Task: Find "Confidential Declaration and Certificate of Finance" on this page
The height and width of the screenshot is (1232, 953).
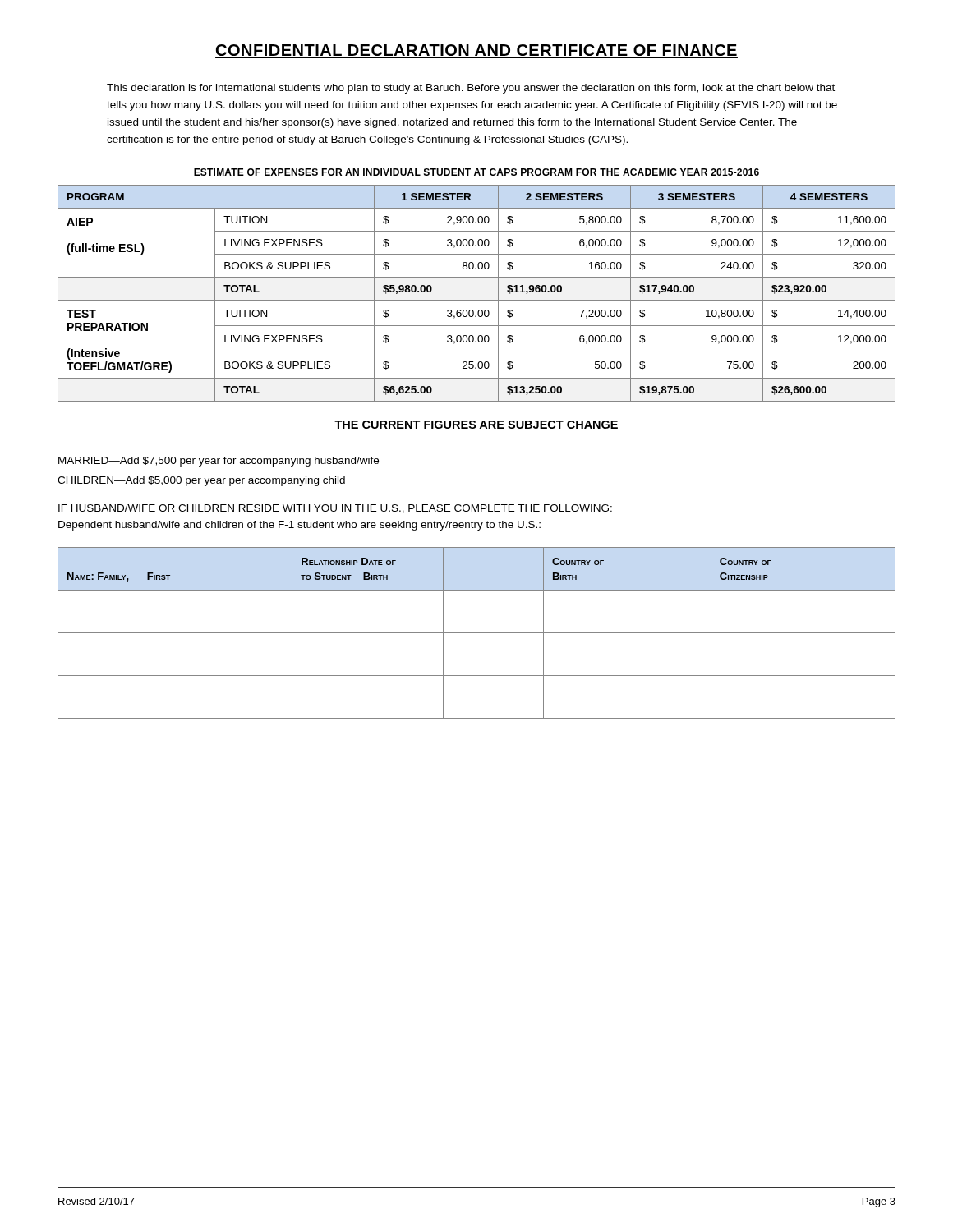Action: (476, 51)
